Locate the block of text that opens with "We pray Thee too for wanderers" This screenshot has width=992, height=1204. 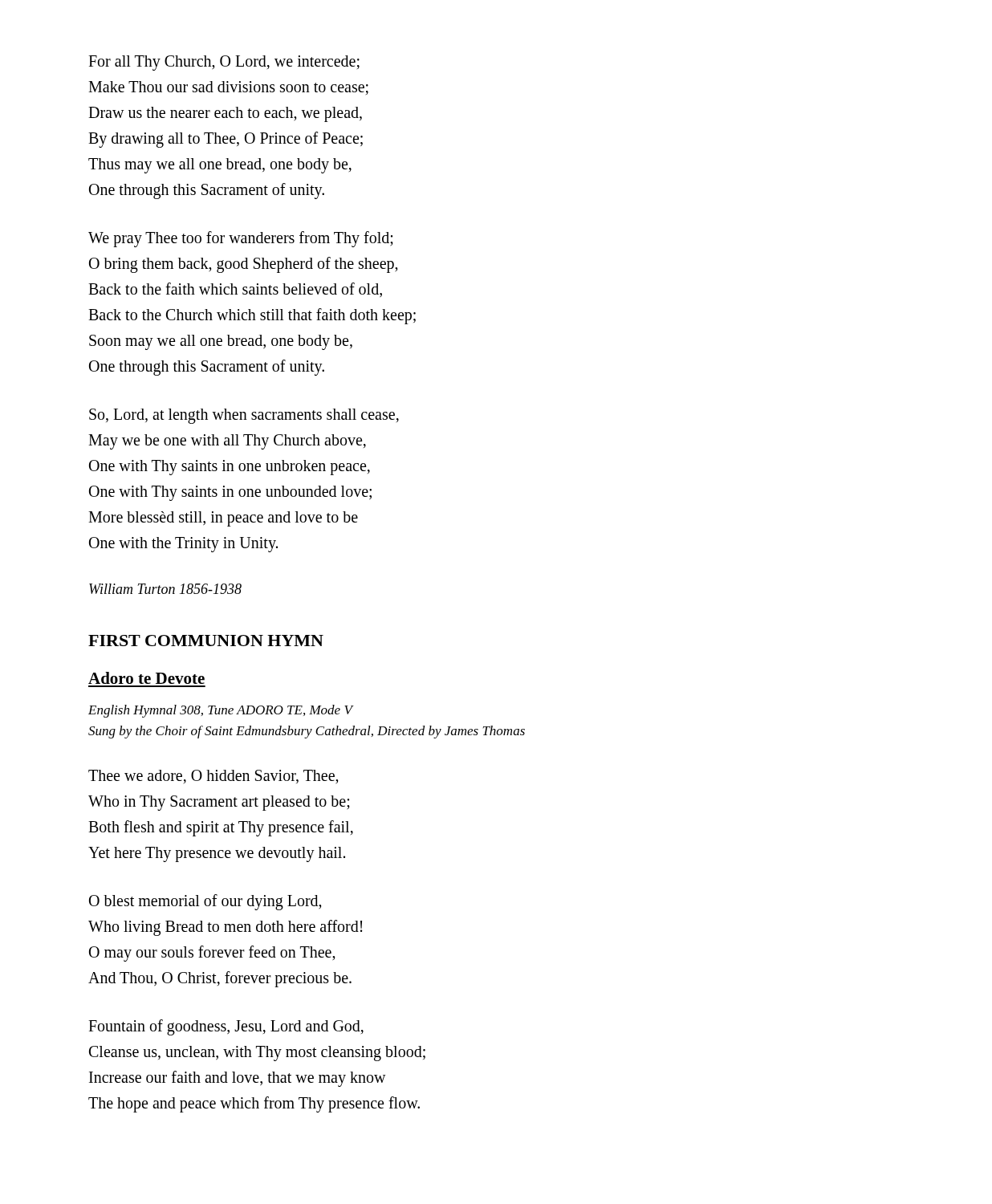tap(409, 302)
